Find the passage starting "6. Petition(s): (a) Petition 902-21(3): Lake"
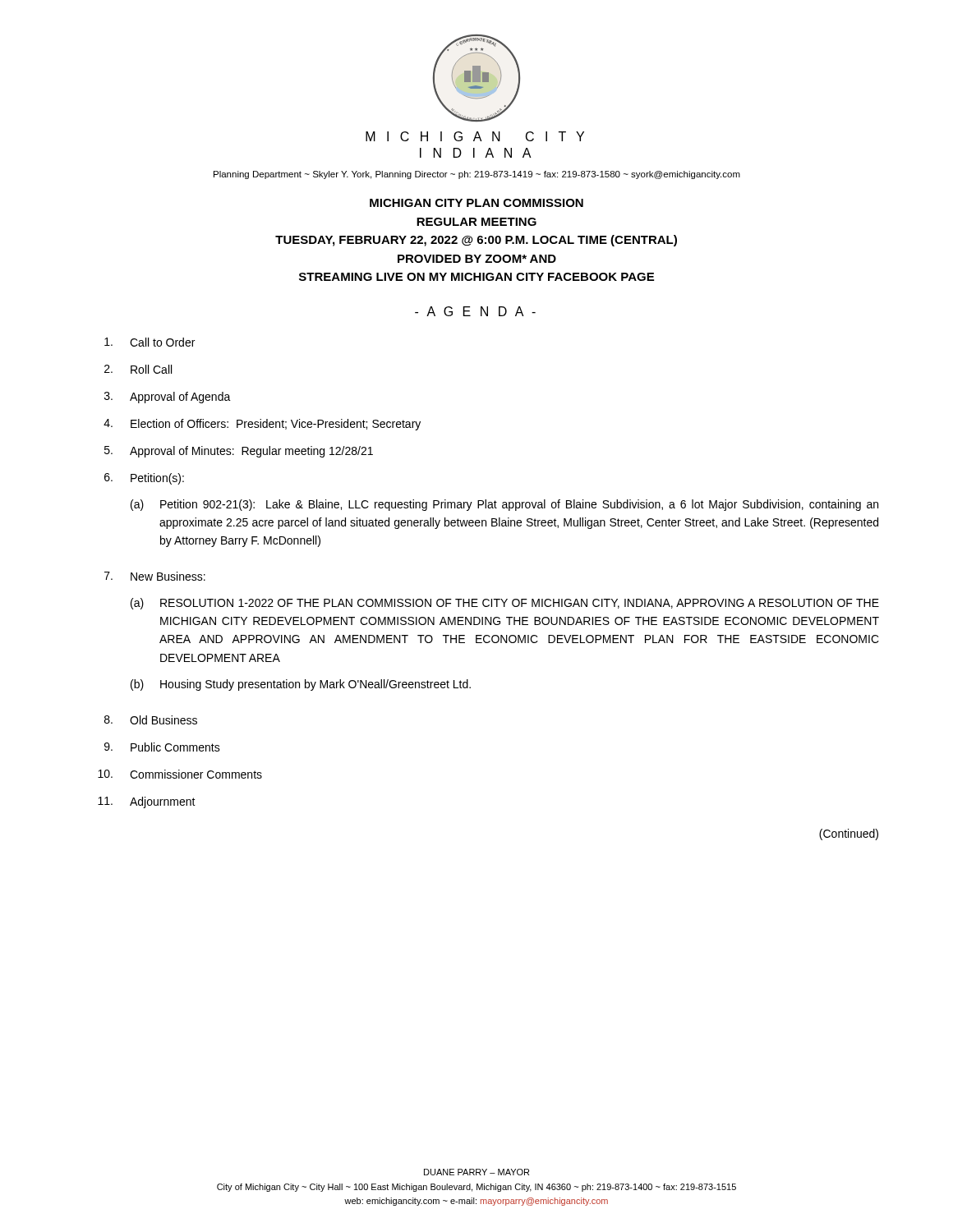 [x=476, y=514]
